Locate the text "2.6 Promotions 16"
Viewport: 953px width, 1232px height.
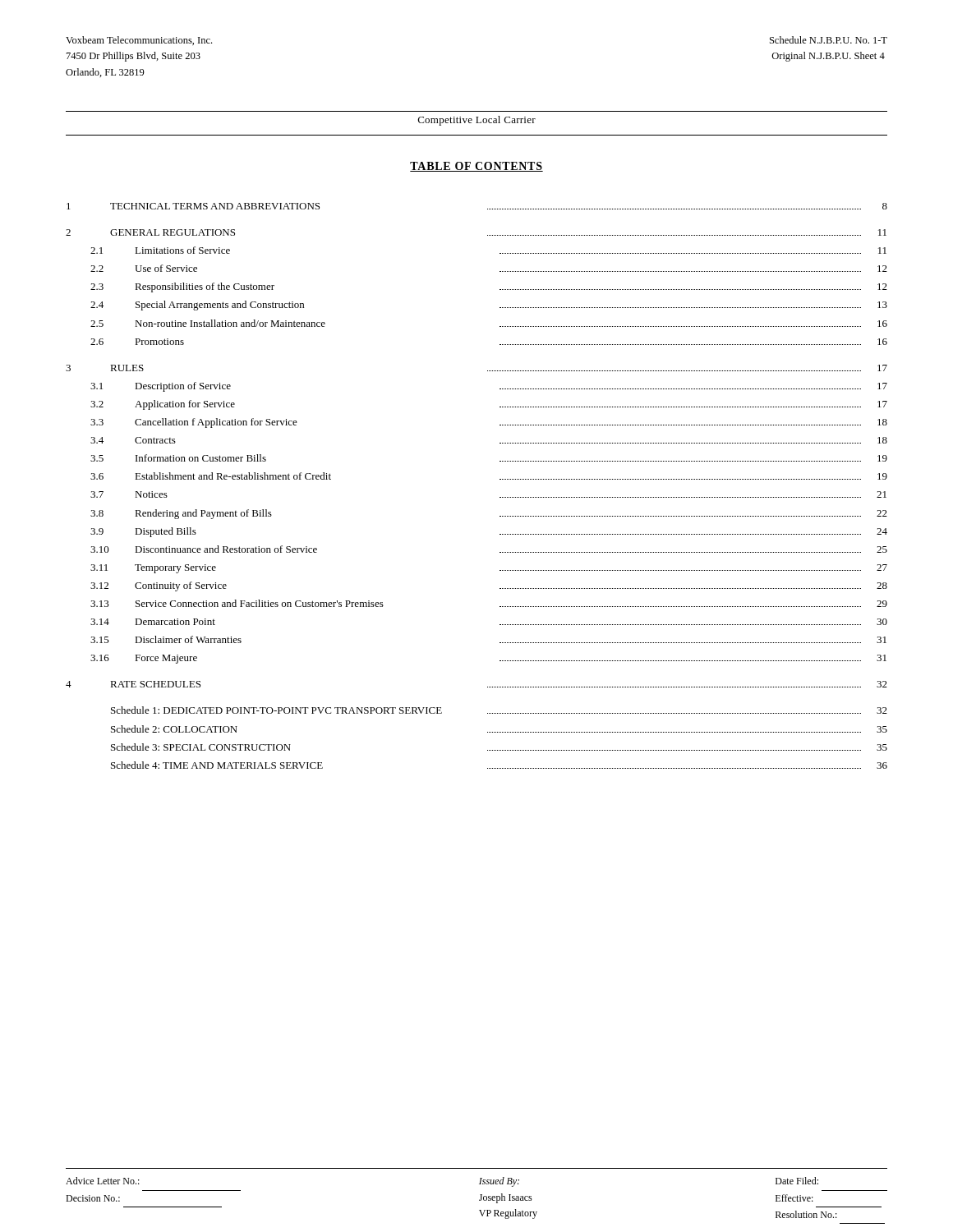click(x=93, y=342)
